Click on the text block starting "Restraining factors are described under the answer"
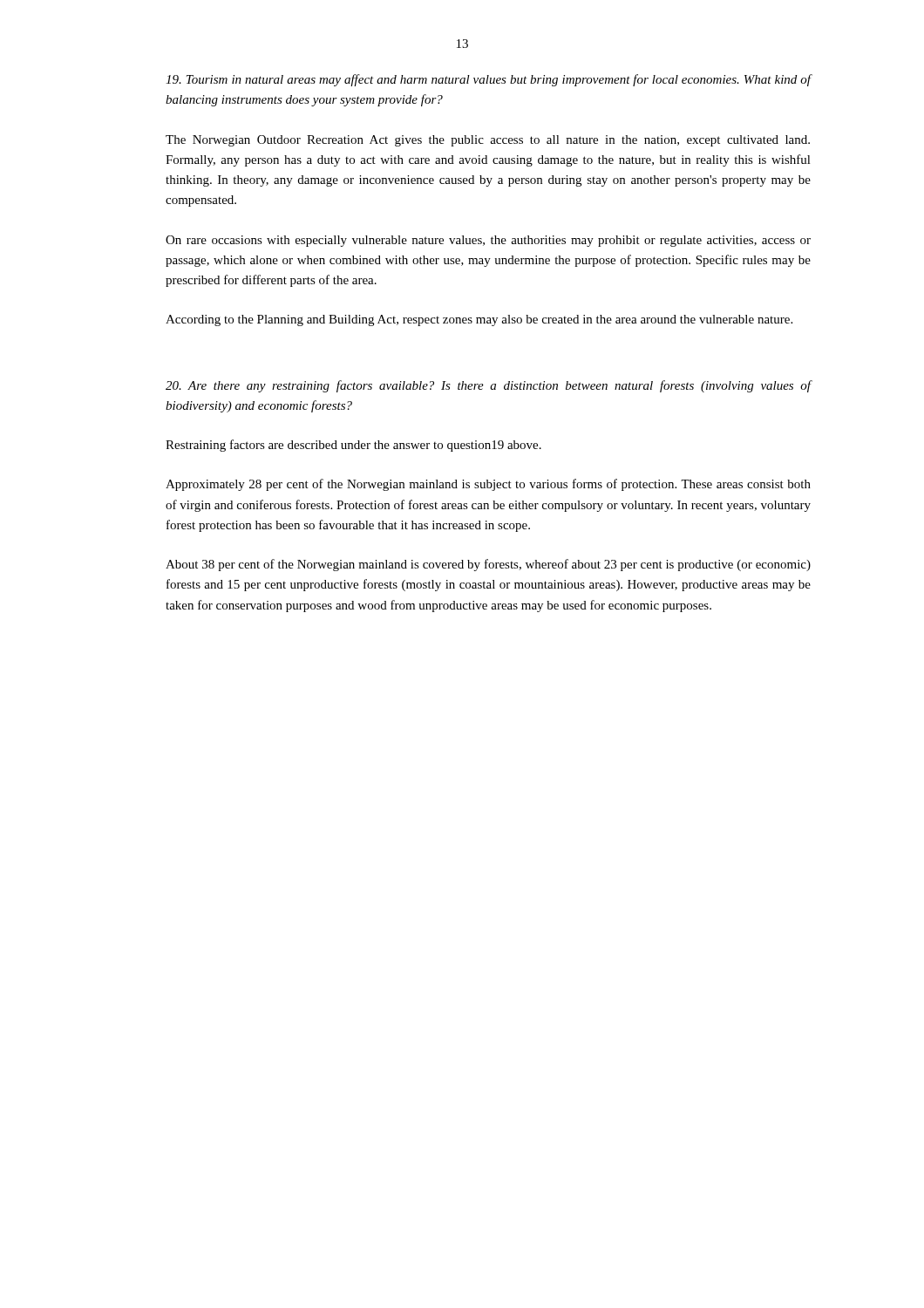Screen dimensions: 1308x924 (354, 445)
